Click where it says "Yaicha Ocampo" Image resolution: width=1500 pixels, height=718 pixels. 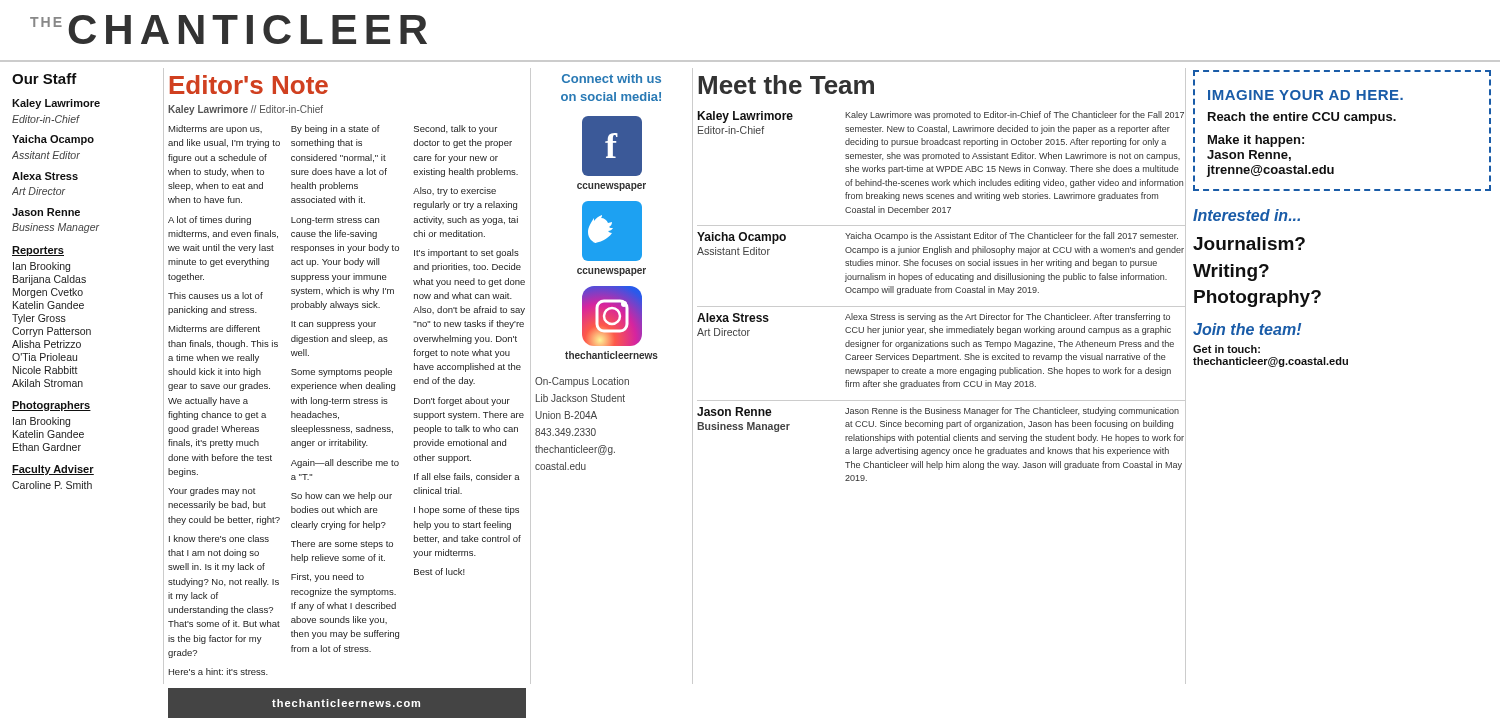tap(742, 237)
